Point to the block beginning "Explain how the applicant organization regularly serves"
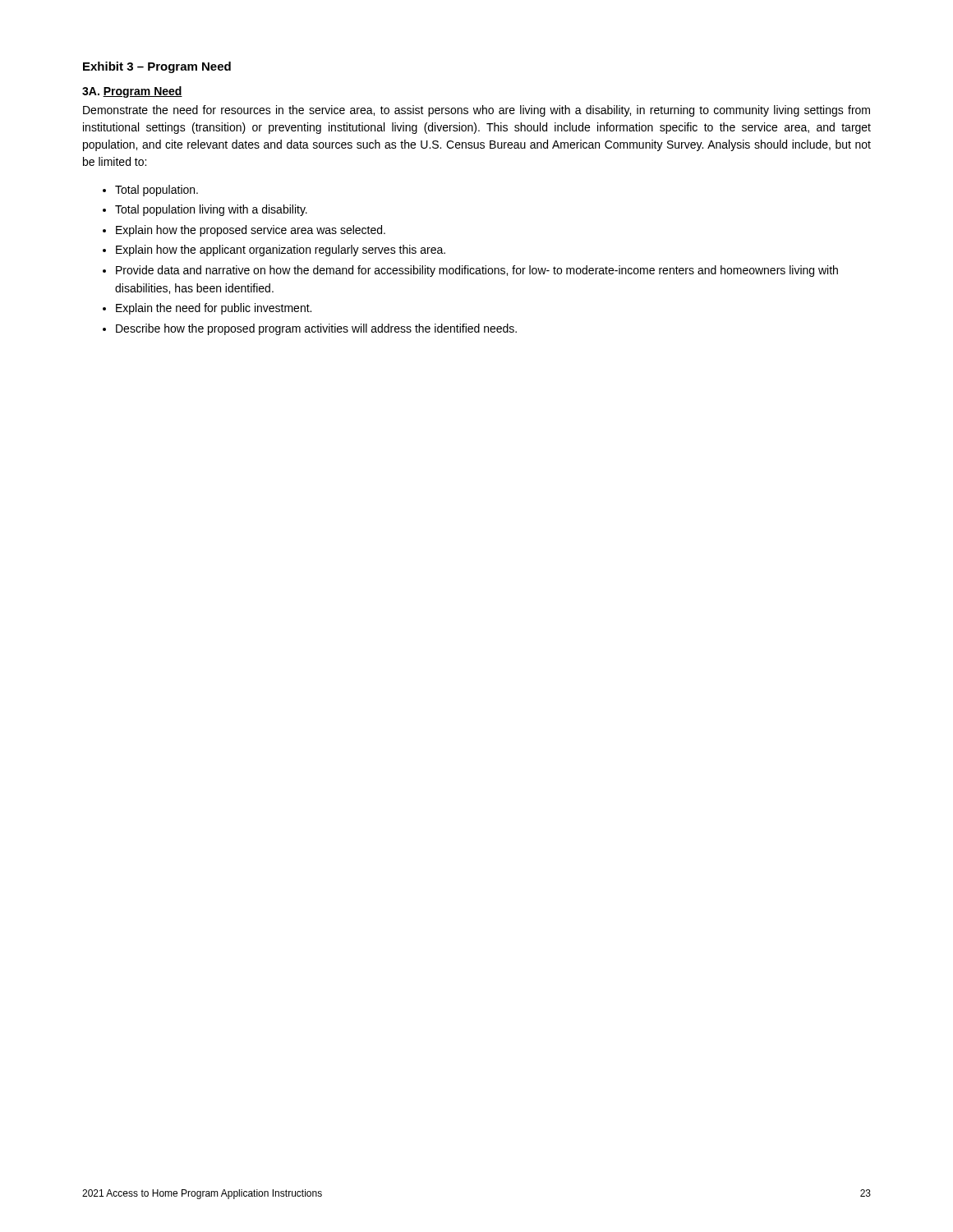 click(x=281, y=250)
